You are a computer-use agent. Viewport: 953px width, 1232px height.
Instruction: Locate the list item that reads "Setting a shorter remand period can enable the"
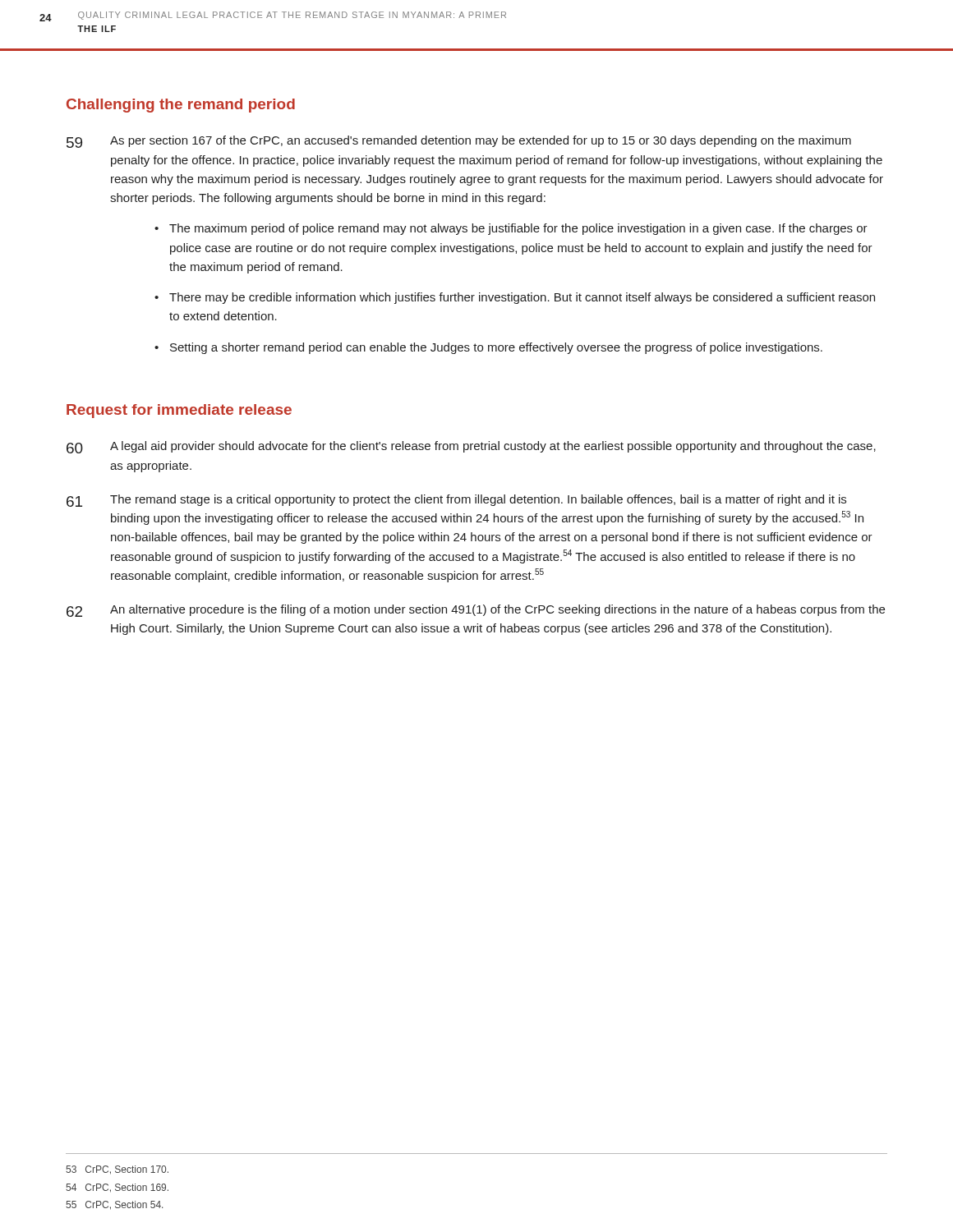pos(496,347)
